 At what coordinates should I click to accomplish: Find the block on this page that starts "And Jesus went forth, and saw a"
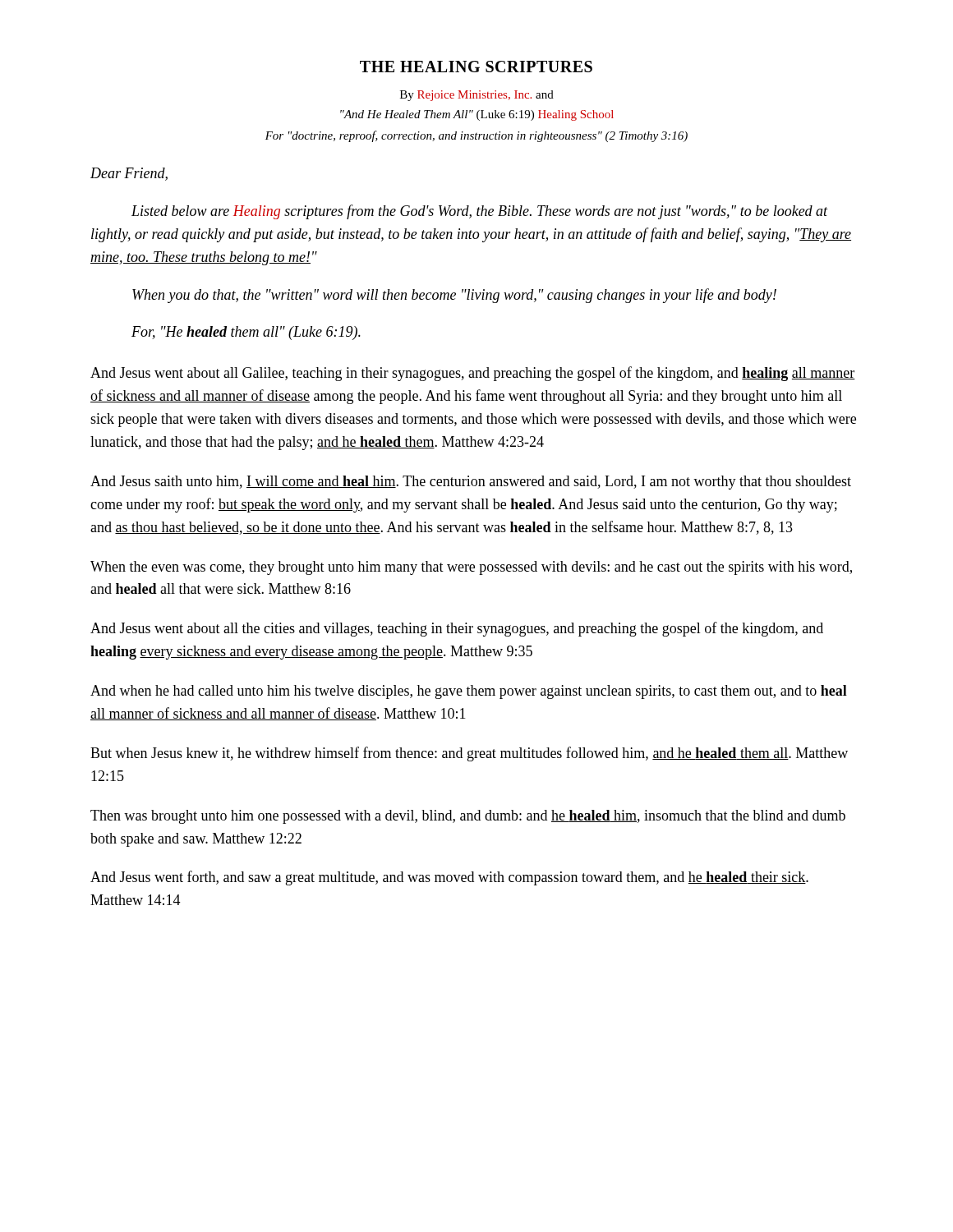450,889
